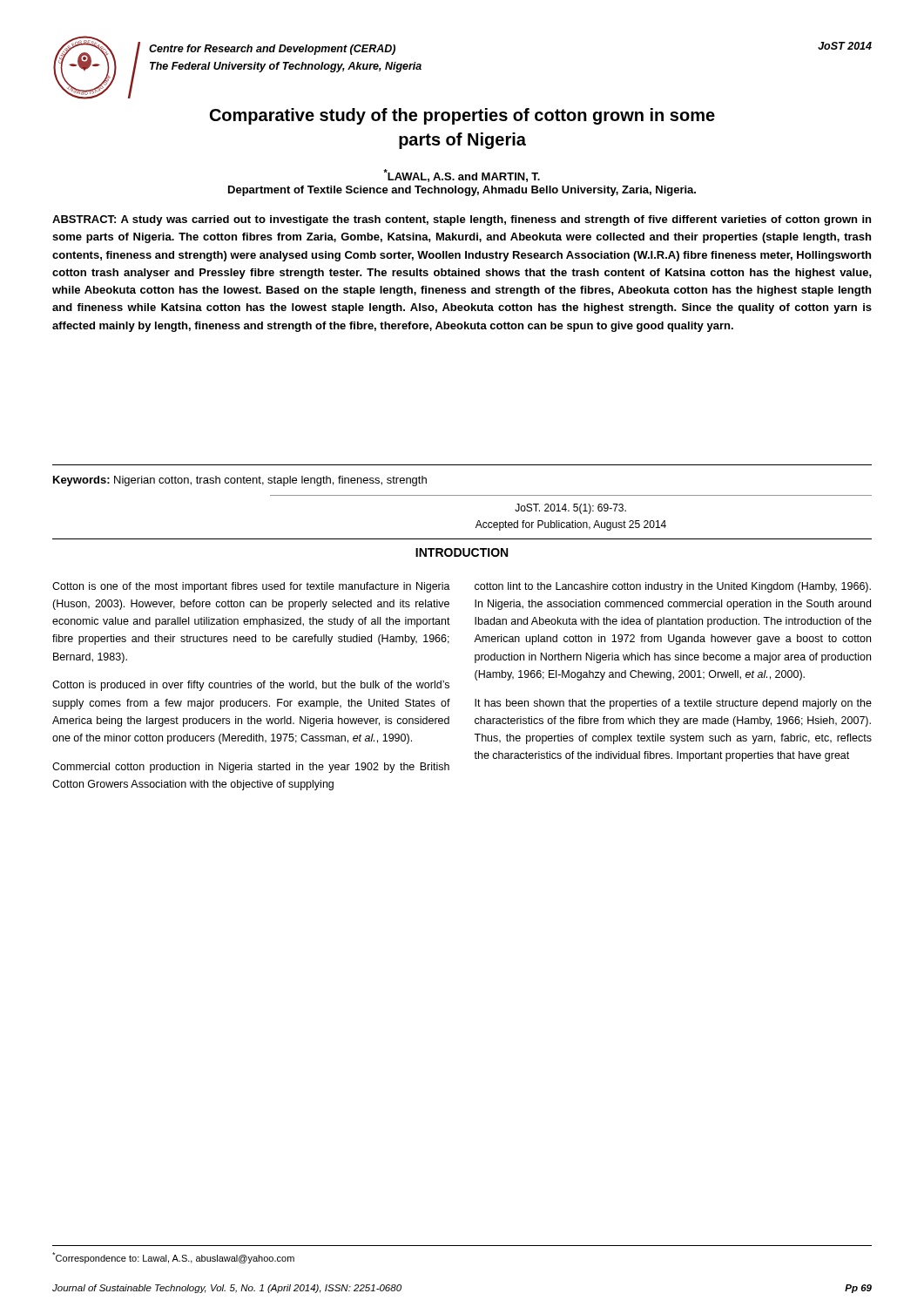Viewport: 924px width, 1307px height.
Task: Locate the text "Correspondence to: Lawal, A.S., abuslawal@yahoo.com"
Action: click(462, 1257)
